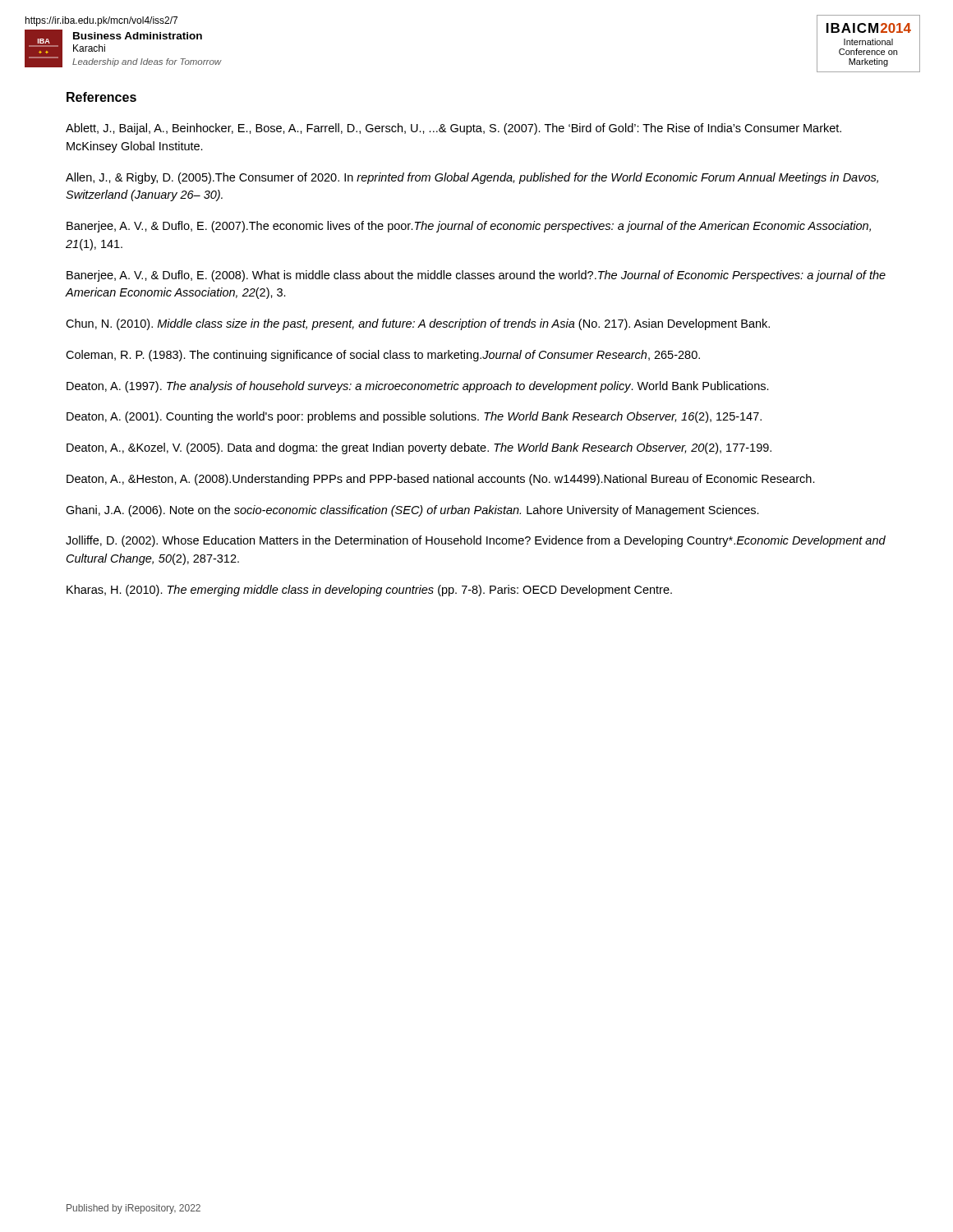Viewport: 953px width, 1232px height.
Task: Select the list item that says "Ghani, J.A. (2006)."
Action: coord(413,510)
